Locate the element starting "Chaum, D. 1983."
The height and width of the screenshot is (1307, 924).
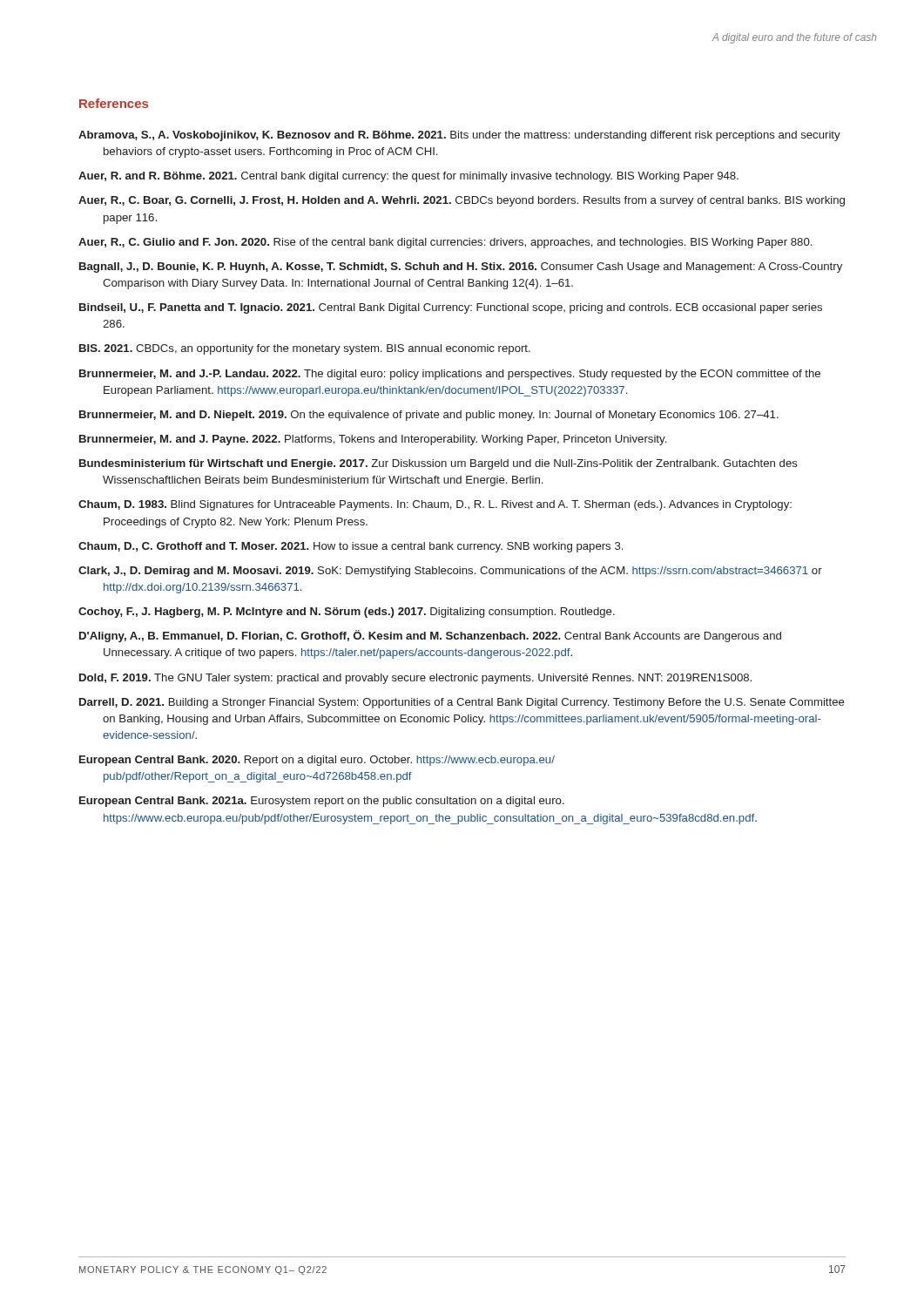[435, 513]
